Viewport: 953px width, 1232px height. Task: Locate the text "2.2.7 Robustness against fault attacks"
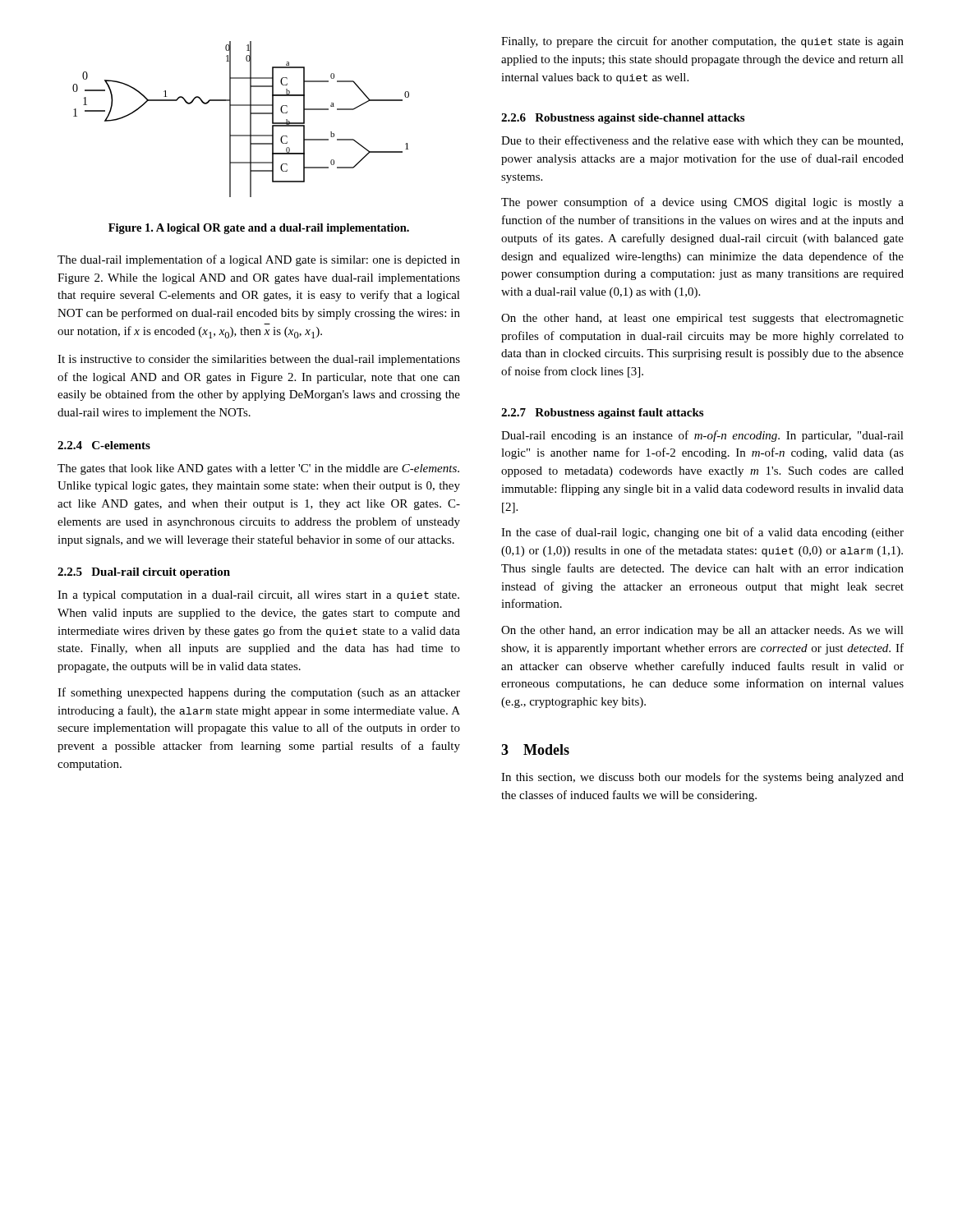coord(602,412)
